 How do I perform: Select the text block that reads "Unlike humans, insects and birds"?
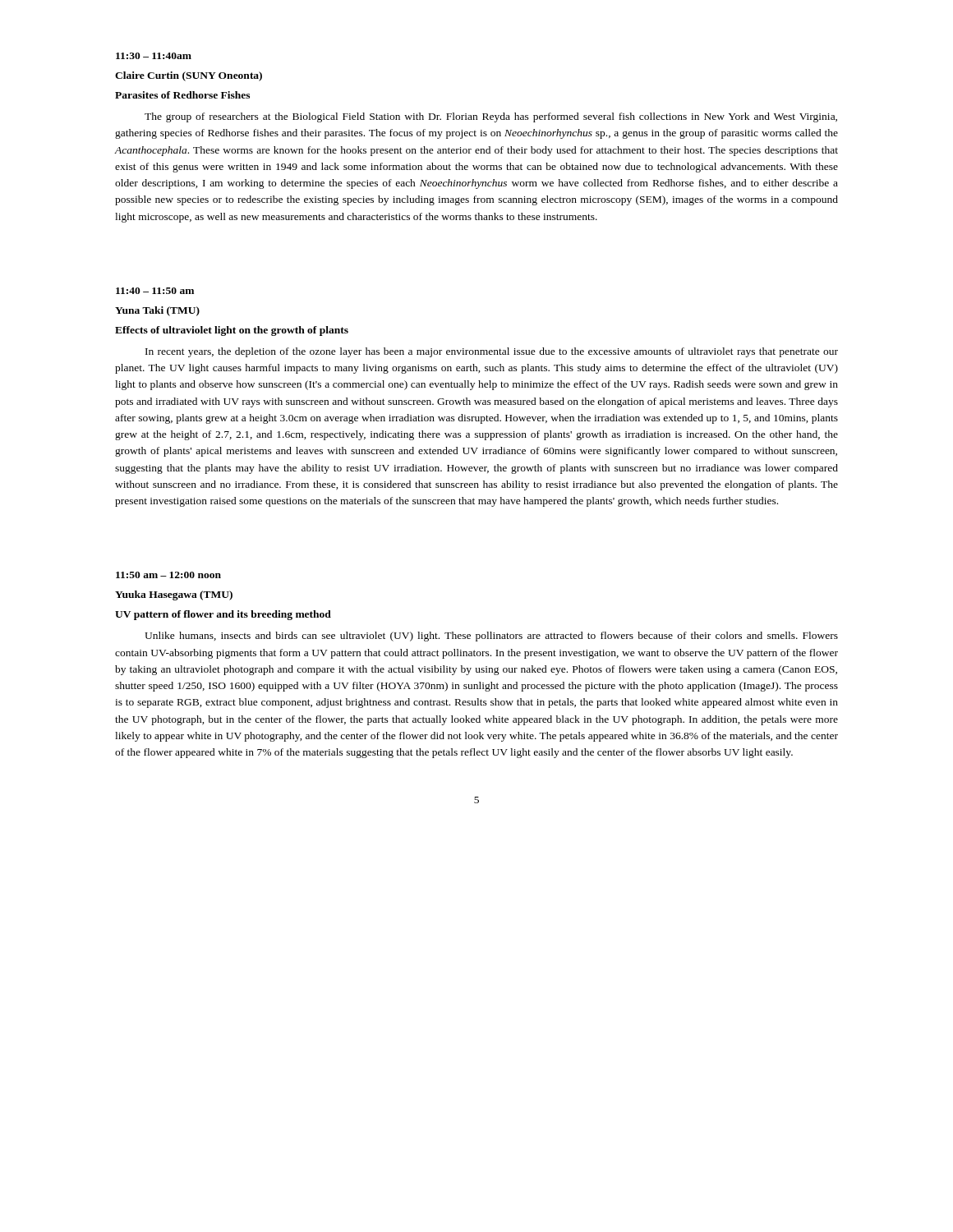click(x=476, y=694)
